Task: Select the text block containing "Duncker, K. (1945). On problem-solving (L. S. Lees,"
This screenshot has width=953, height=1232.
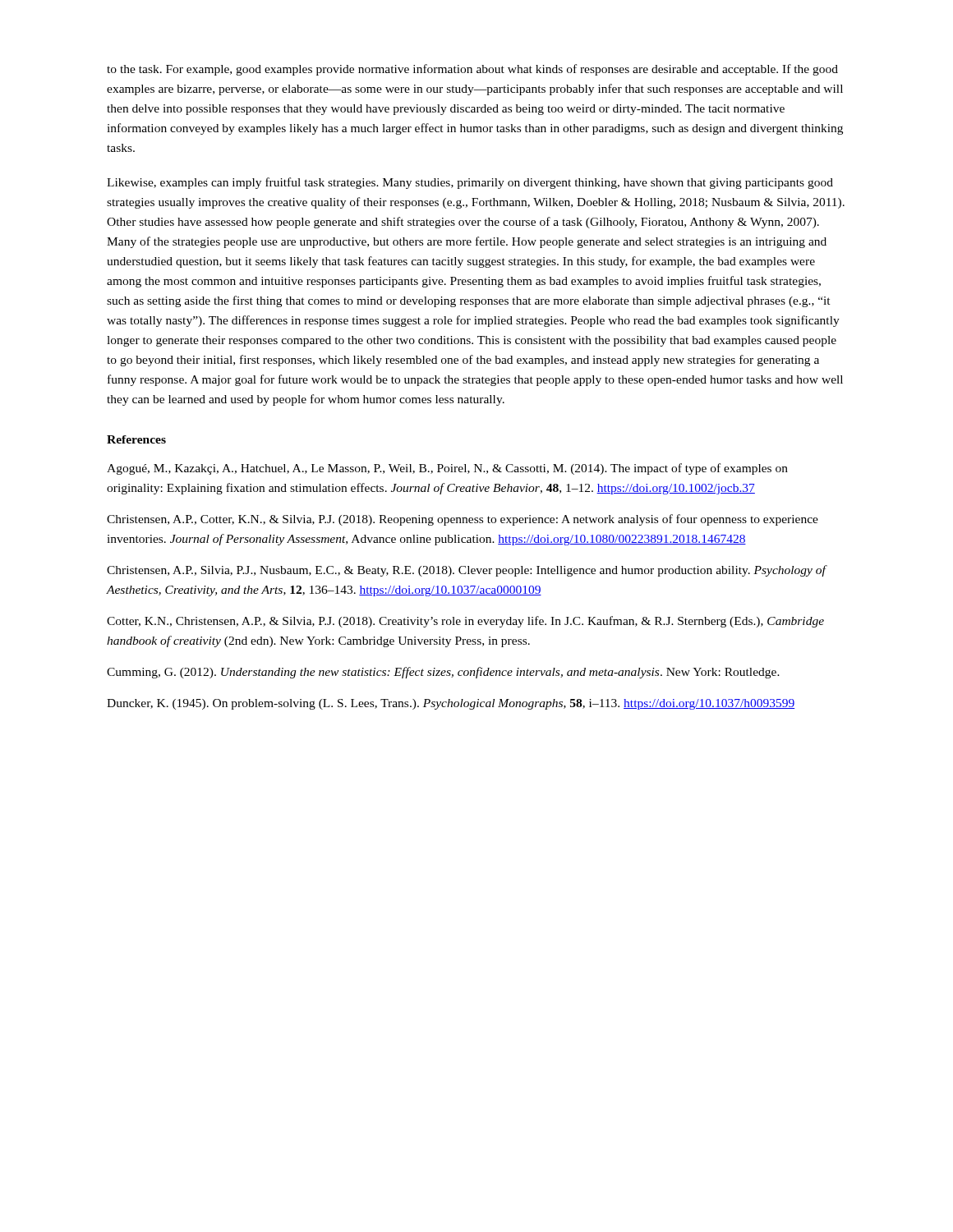Action: coord(451,703)
